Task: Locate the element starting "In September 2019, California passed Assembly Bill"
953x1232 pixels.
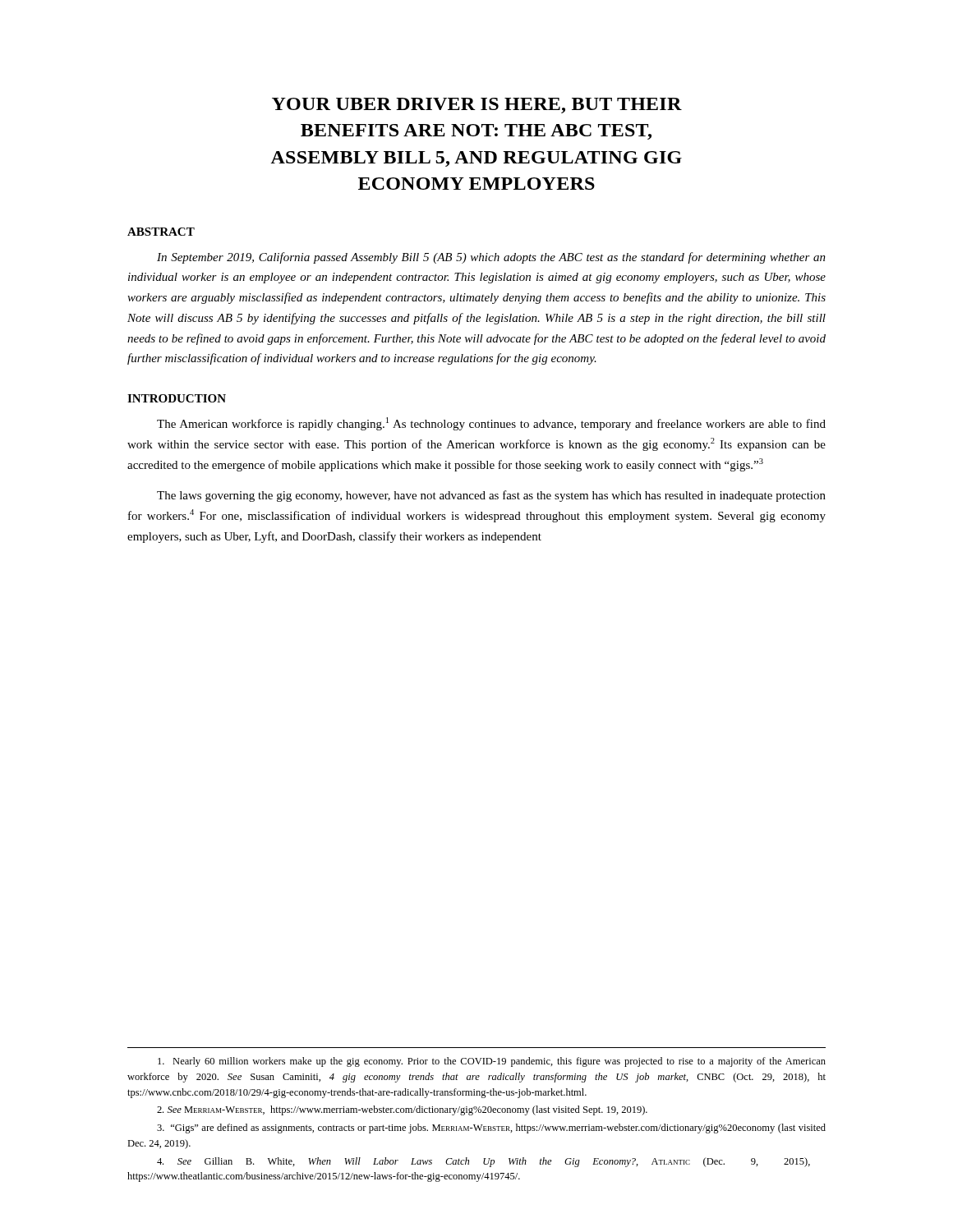Action: (x=476, y=308)
